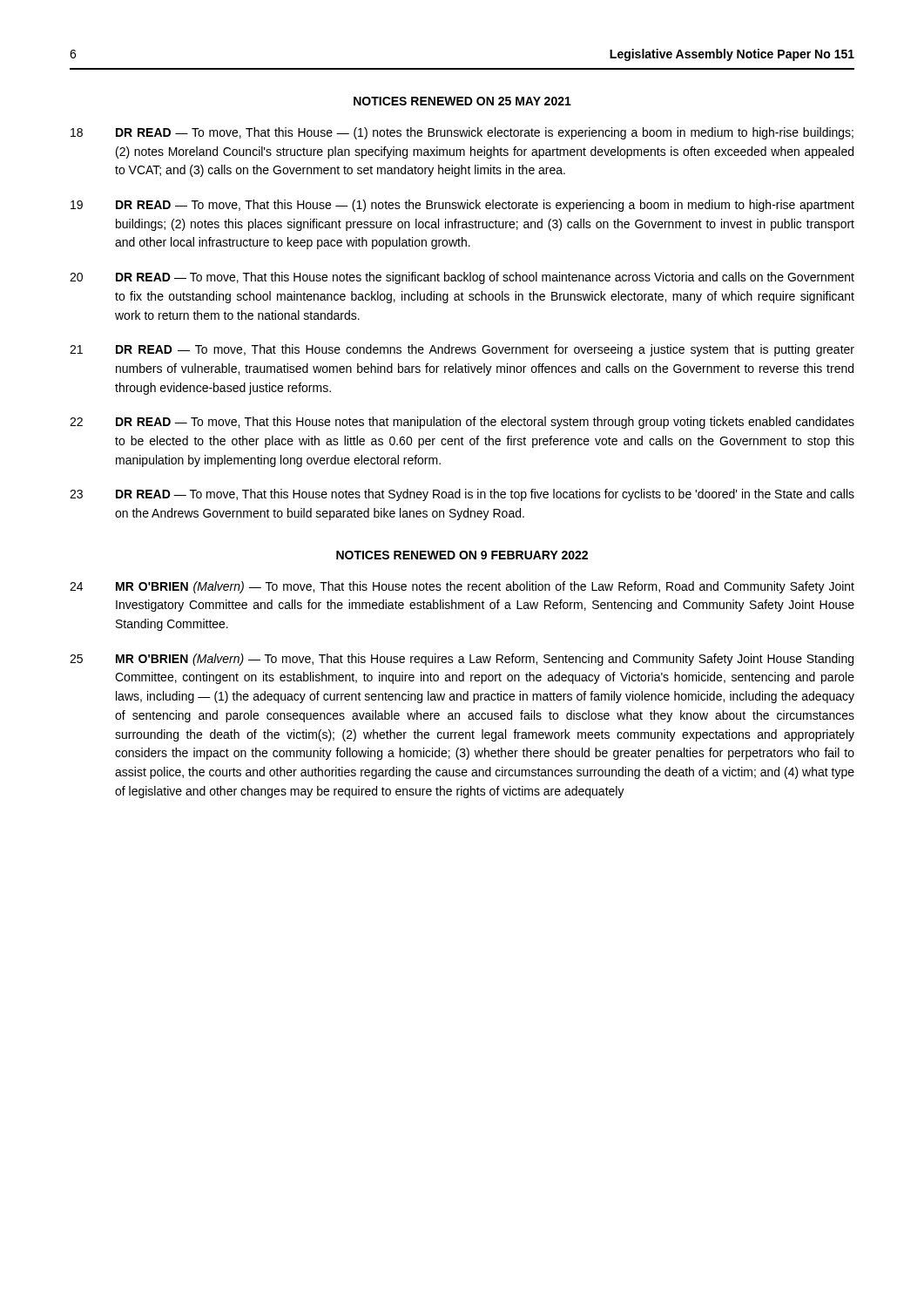This screenshot has width=924, height=1307.
Task: Select the section header with the text "NOTICES RENEWED ON 9 FEBRUARY 2022"
Action: [x=462, y=555]
